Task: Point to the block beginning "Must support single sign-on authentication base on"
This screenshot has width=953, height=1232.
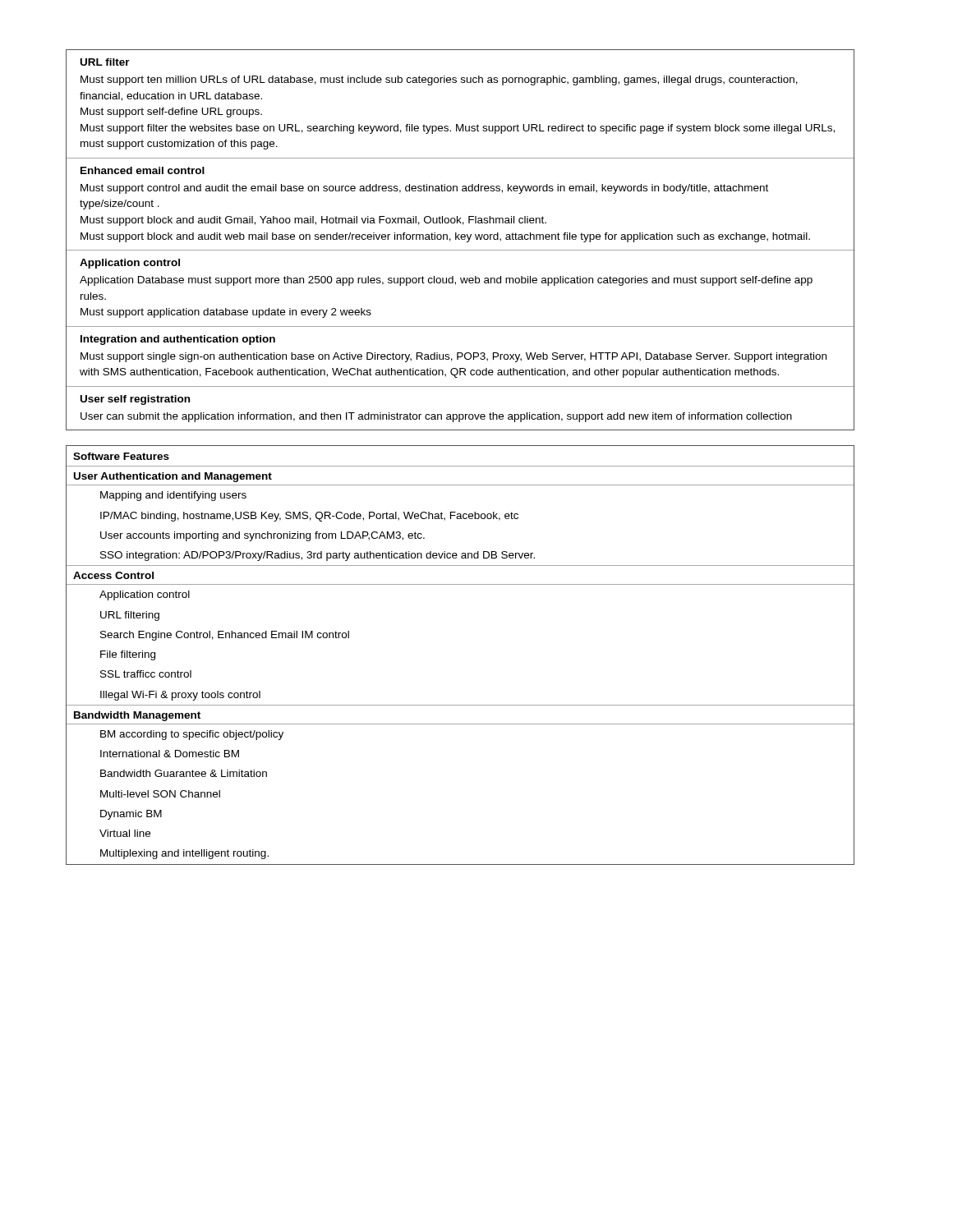Action: coord(453,364)
